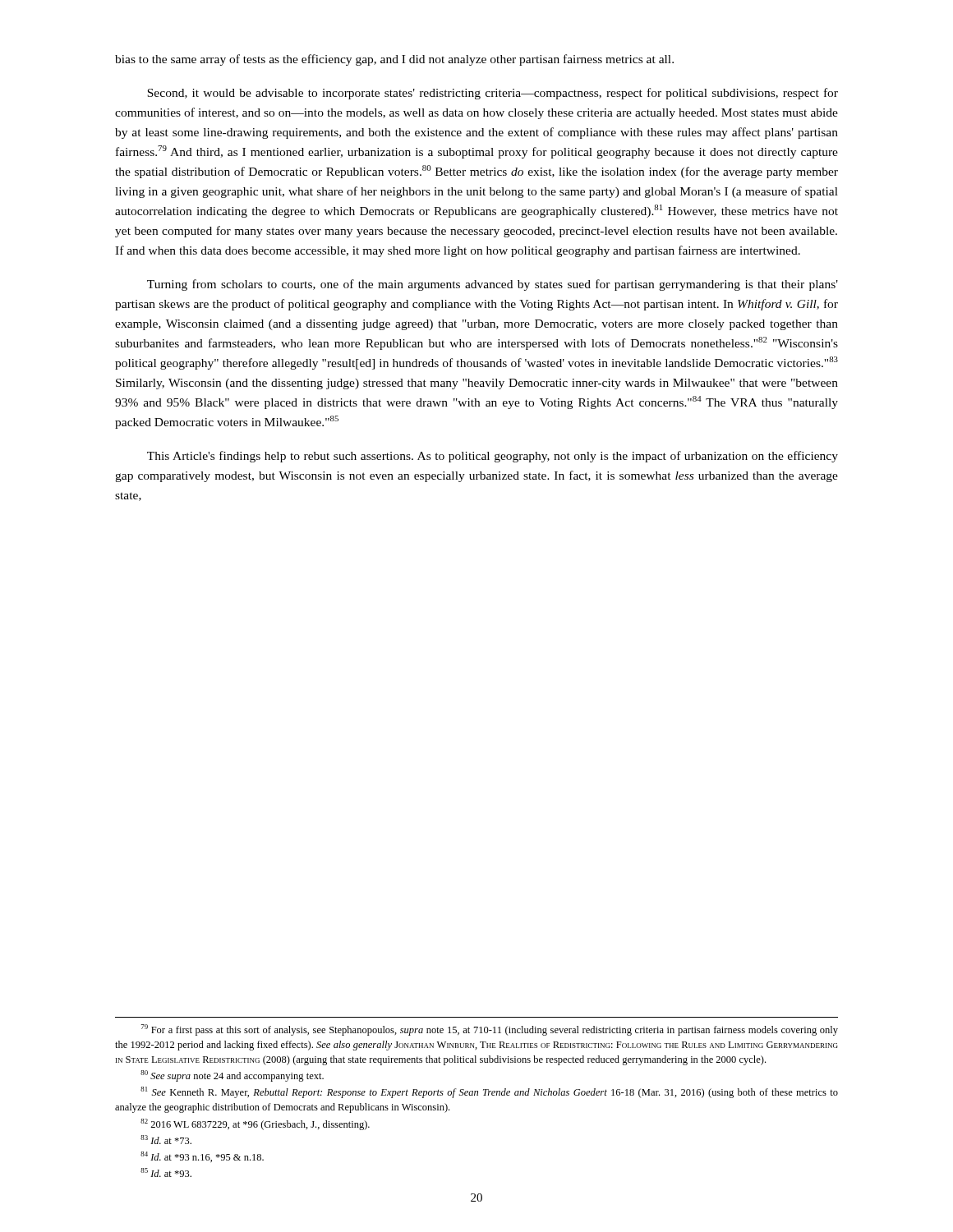Point to the text block starting "Turning from scholars to courts,"
This screenshot has height=1232, width=953.
click(x=476, y=353)
